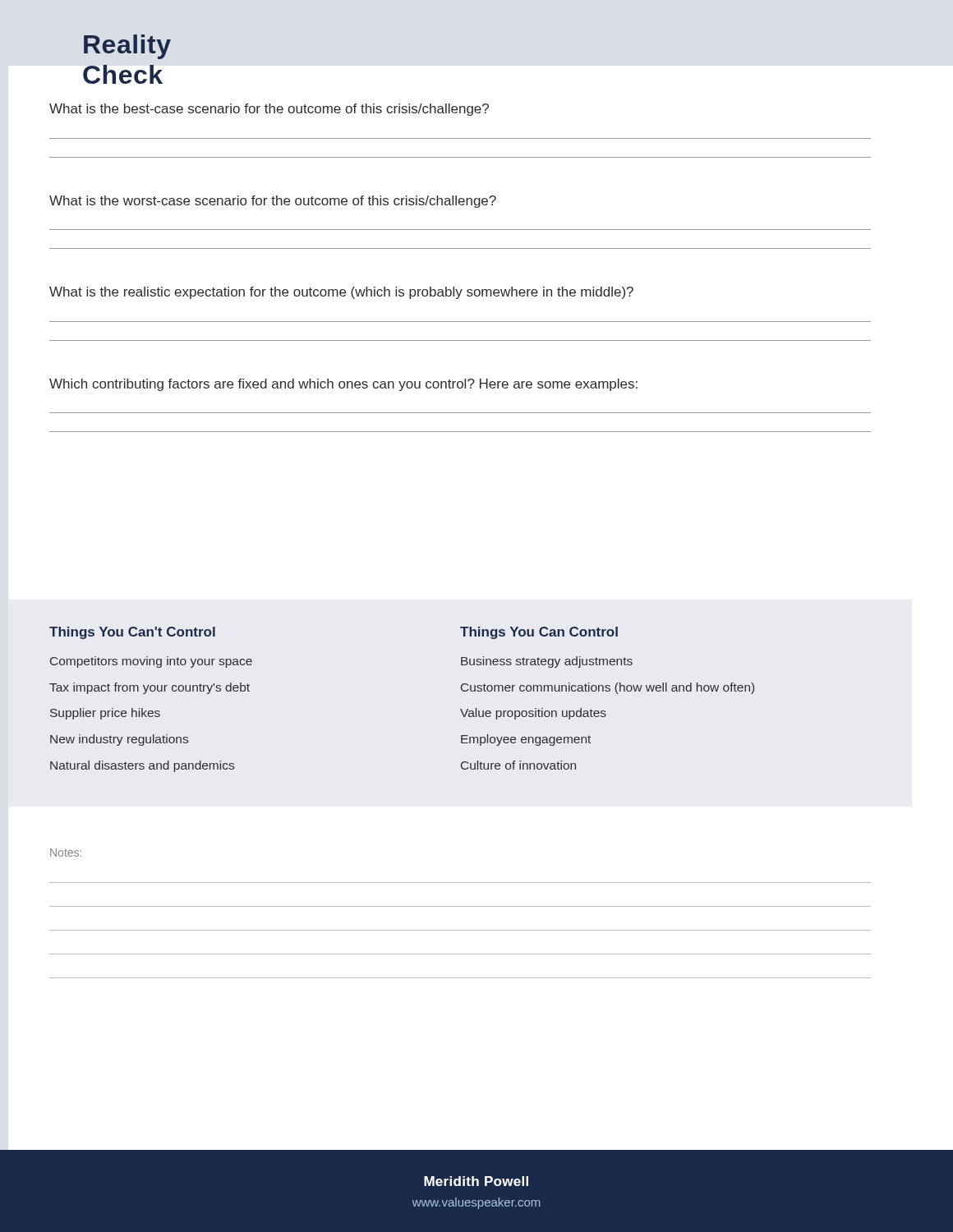The image size is (953, 1232).
Task: Select the text block that says "What is the best-case"
Action: point(460,128)
